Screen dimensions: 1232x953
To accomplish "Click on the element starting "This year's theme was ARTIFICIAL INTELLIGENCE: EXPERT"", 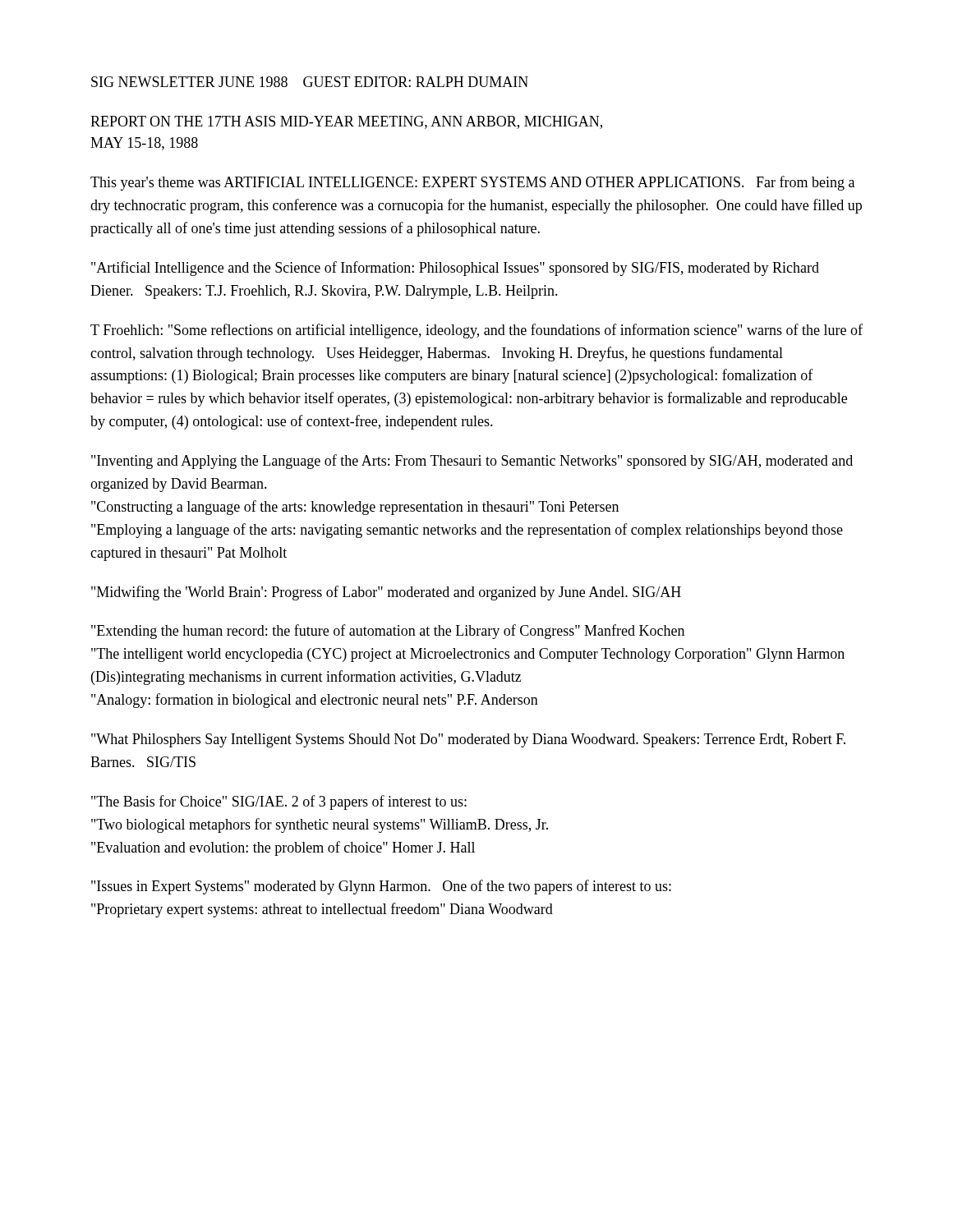I will 476,205.
